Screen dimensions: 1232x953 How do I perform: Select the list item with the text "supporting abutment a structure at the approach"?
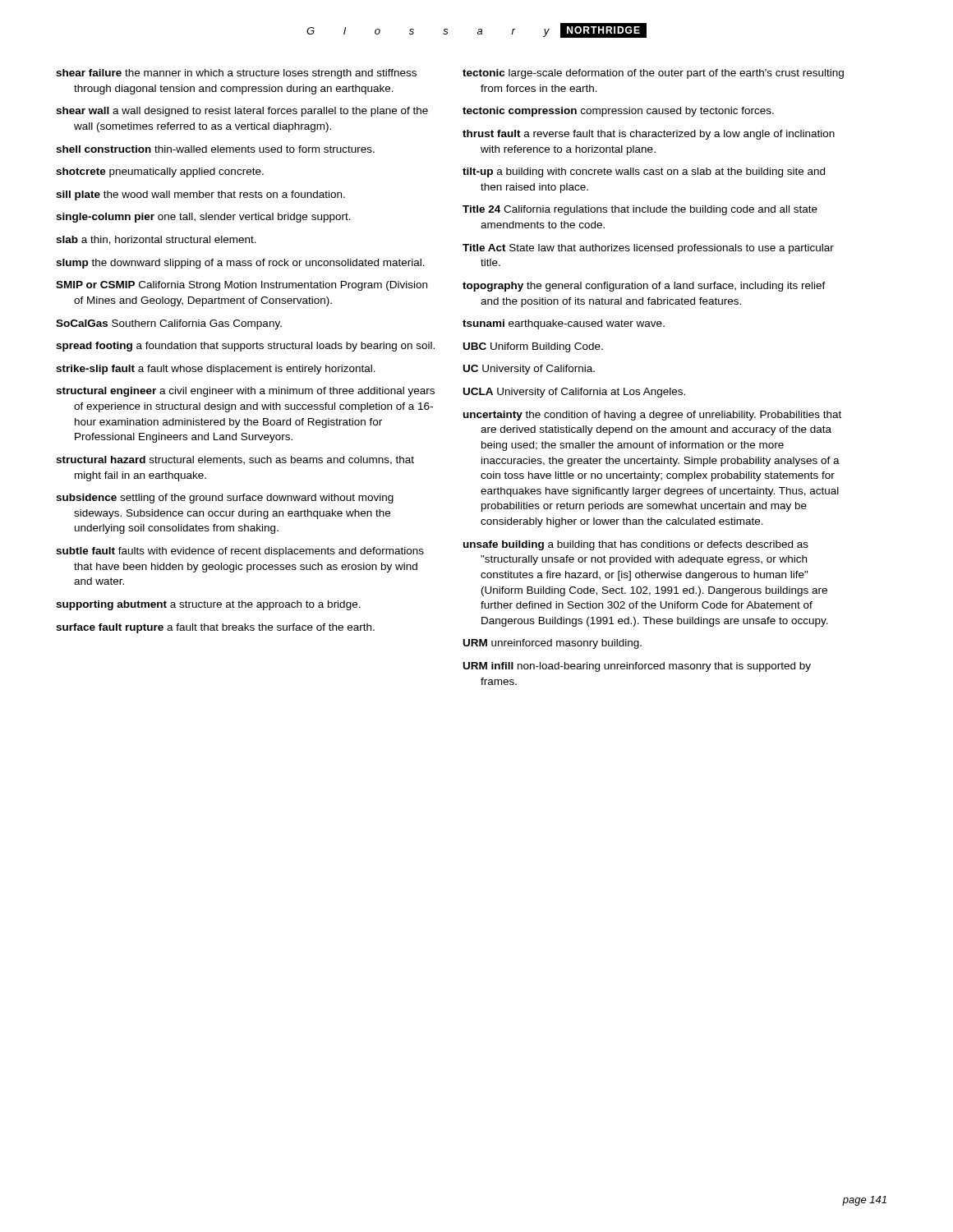[x=208, y=604]
